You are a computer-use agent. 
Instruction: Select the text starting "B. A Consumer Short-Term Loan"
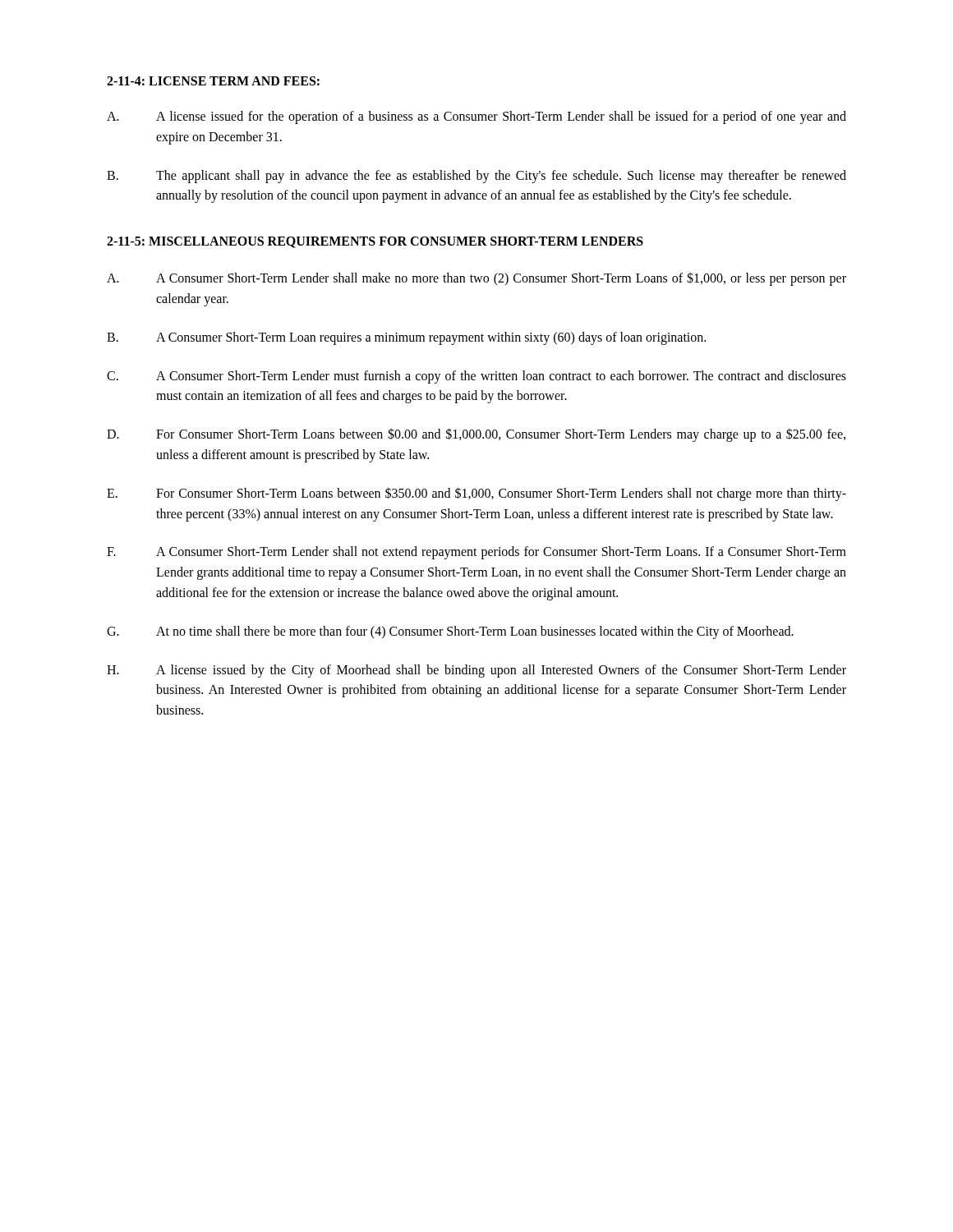(x=476, y=338)
